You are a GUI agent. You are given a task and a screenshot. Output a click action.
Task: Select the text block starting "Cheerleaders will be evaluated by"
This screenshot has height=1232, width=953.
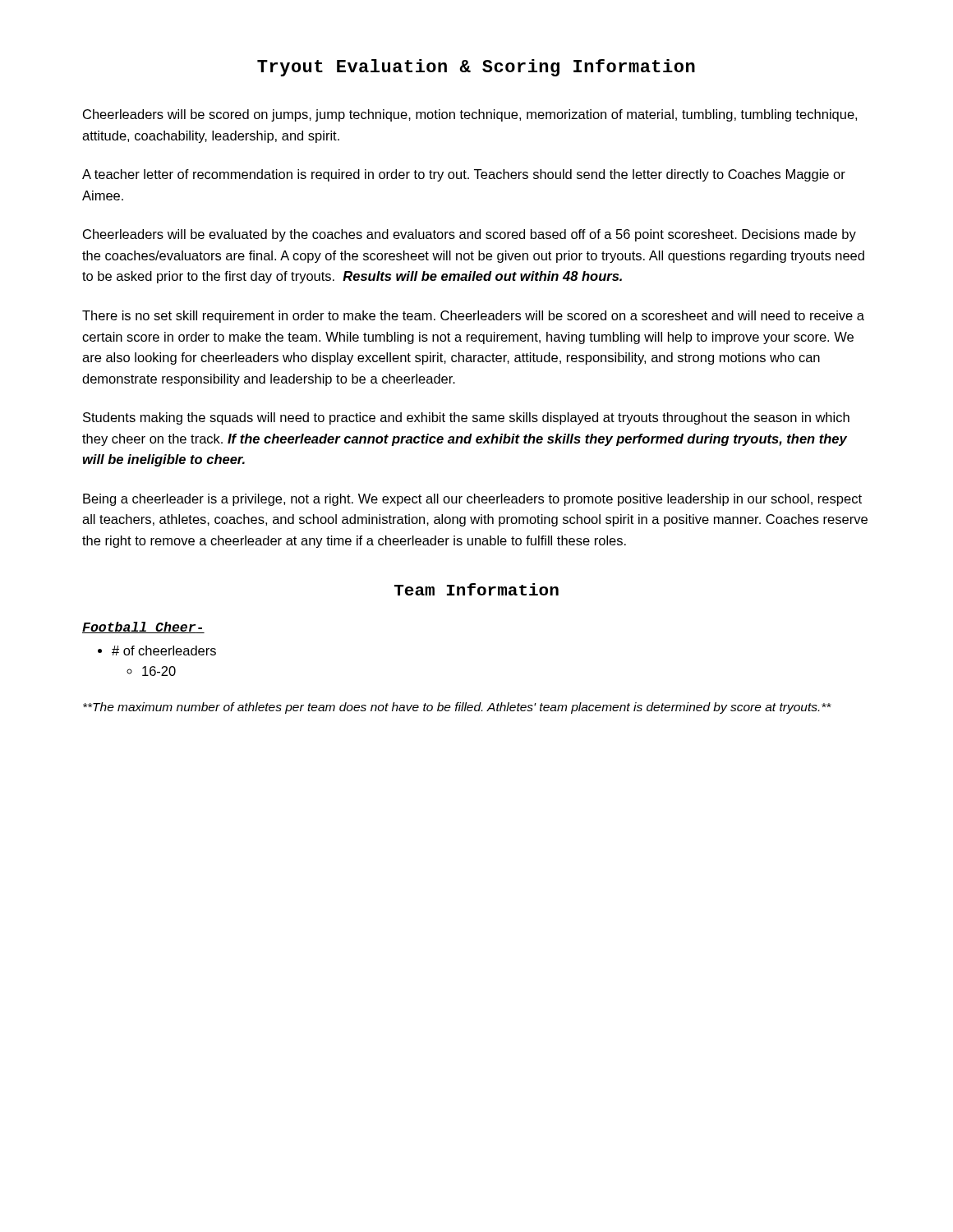[x=474, y=255]
